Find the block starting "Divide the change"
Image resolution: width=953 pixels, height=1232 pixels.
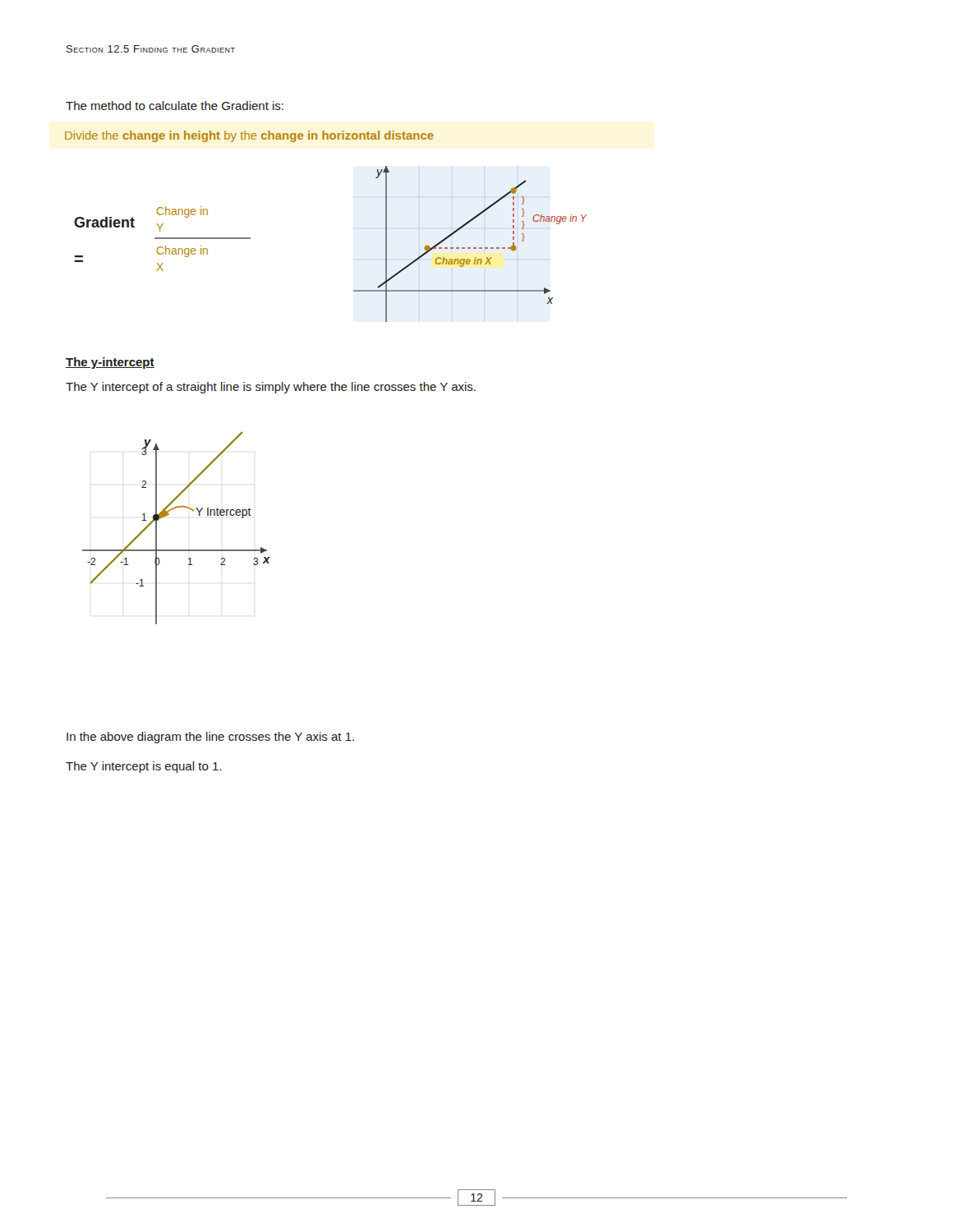pos(249,135)
